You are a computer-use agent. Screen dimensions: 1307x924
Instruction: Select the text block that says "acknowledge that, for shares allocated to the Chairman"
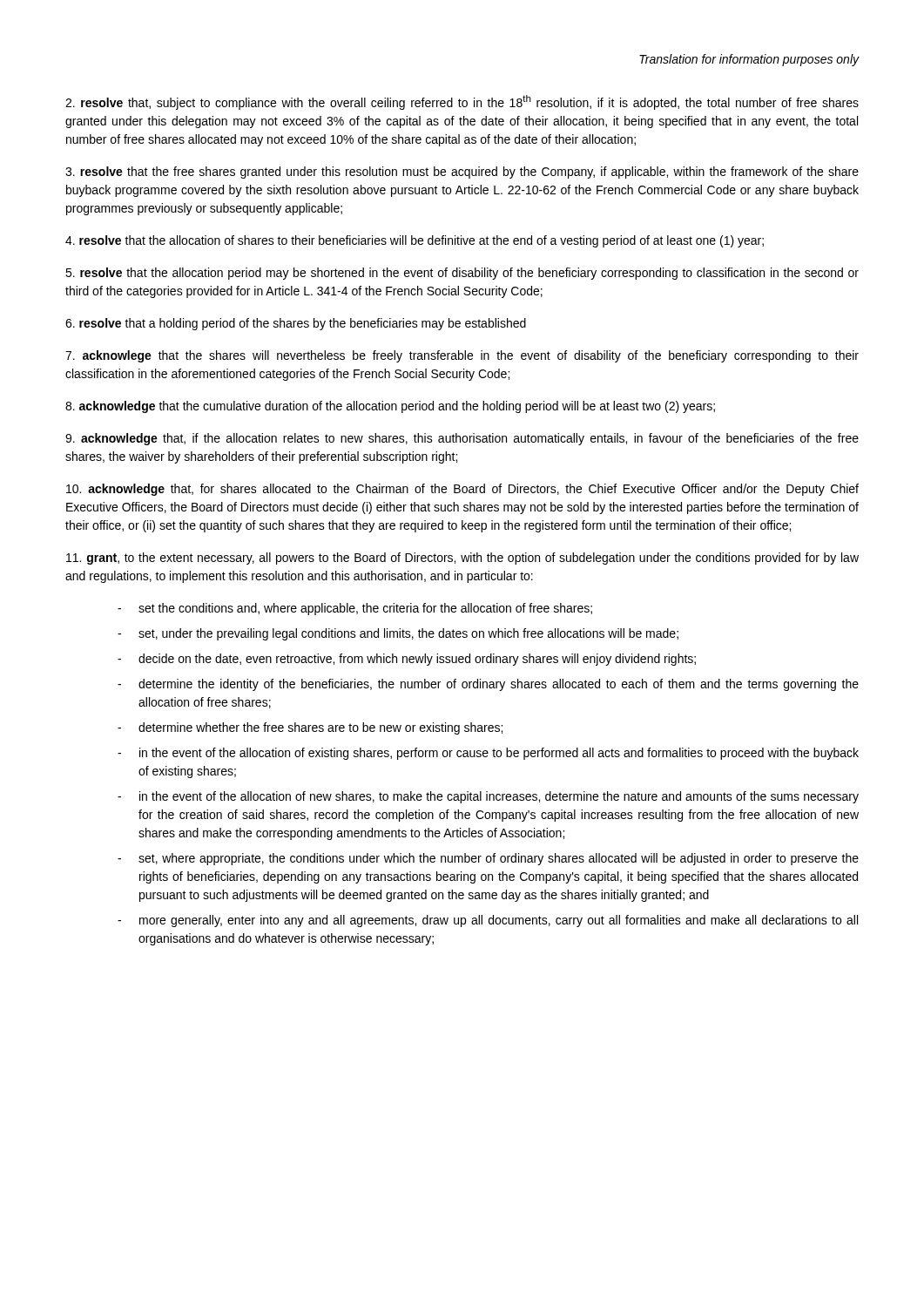462,507
